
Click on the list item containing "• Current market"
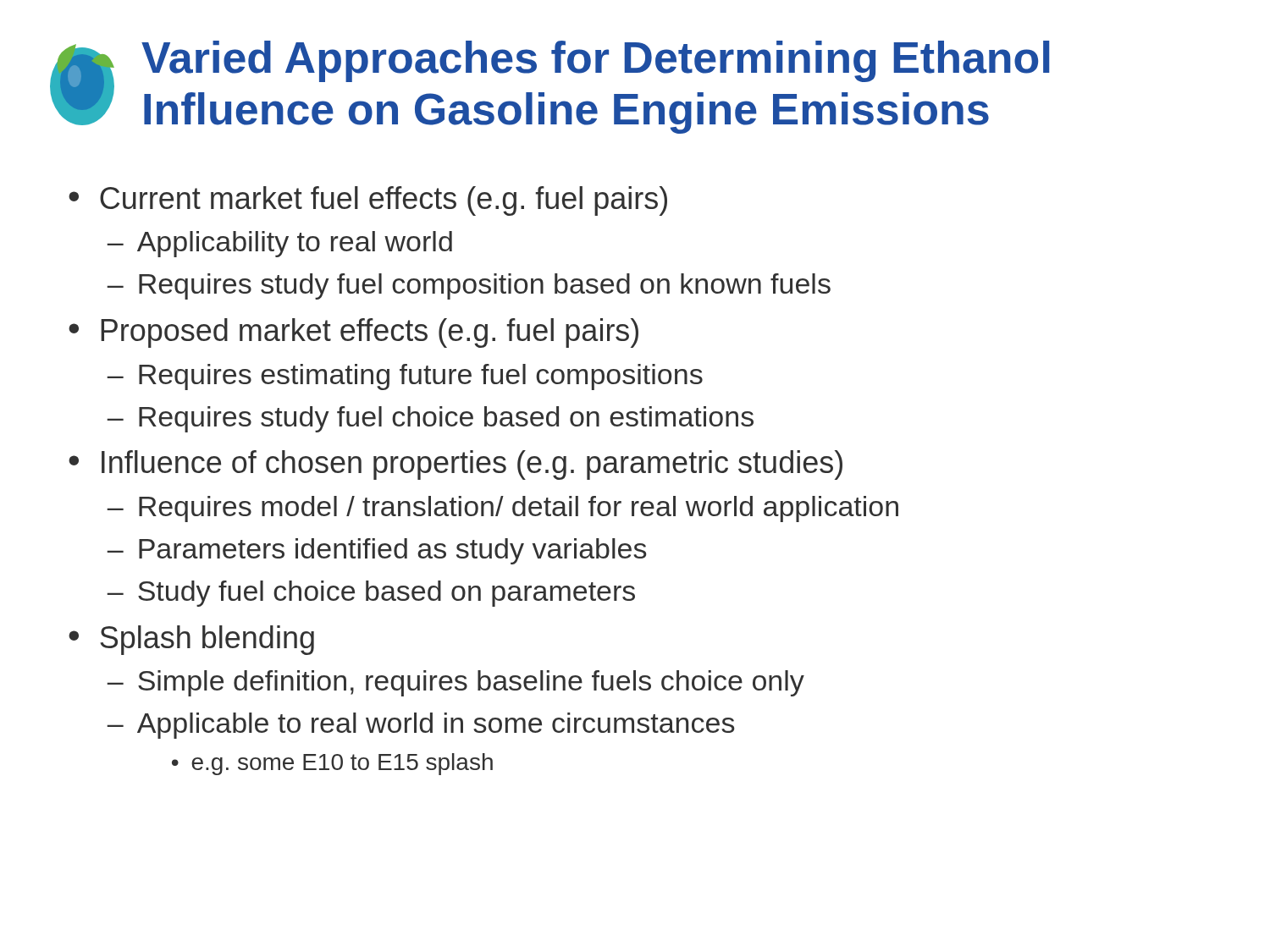pos(368,201)
